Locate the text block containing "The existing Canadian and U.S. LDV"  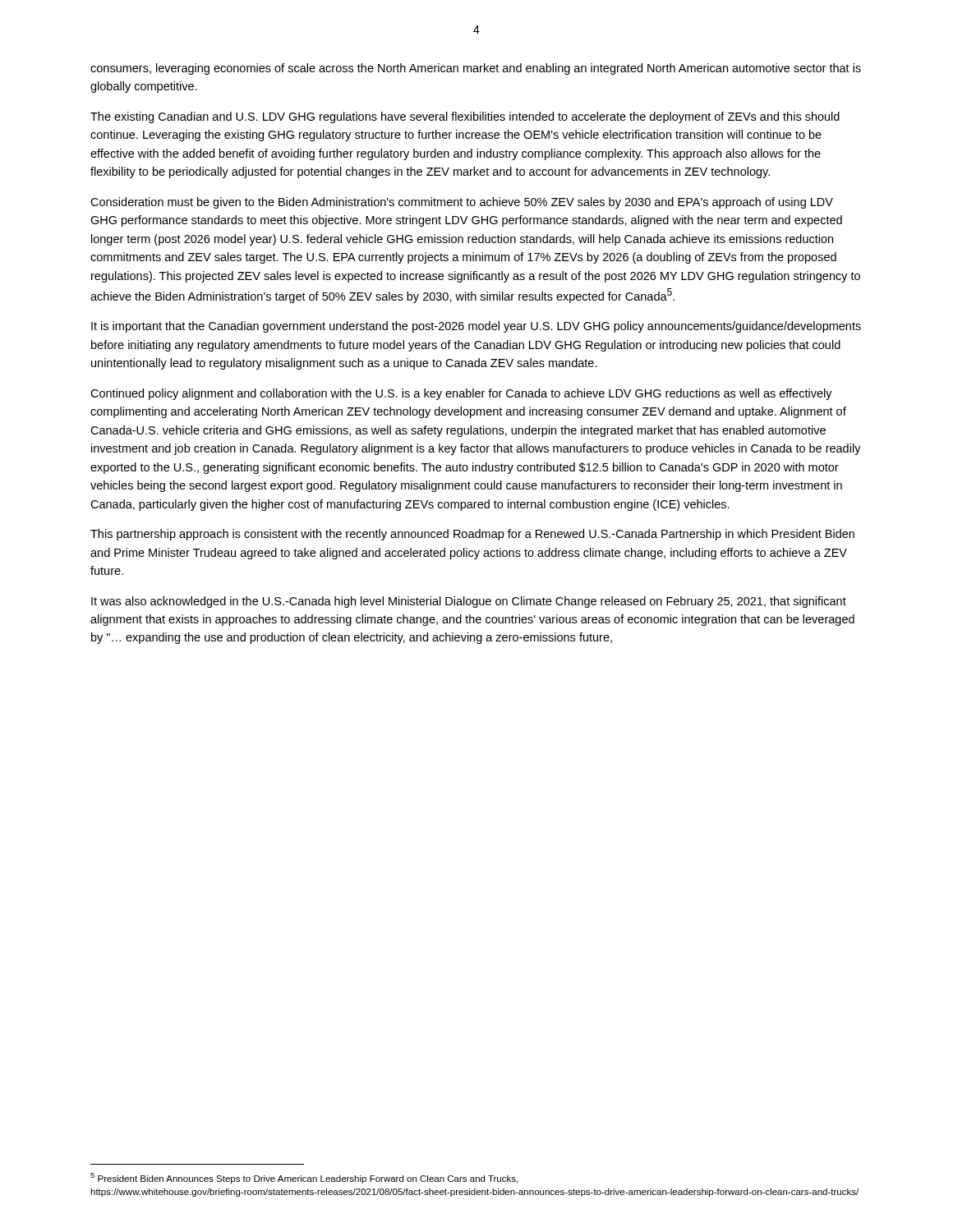coord(465,144)
